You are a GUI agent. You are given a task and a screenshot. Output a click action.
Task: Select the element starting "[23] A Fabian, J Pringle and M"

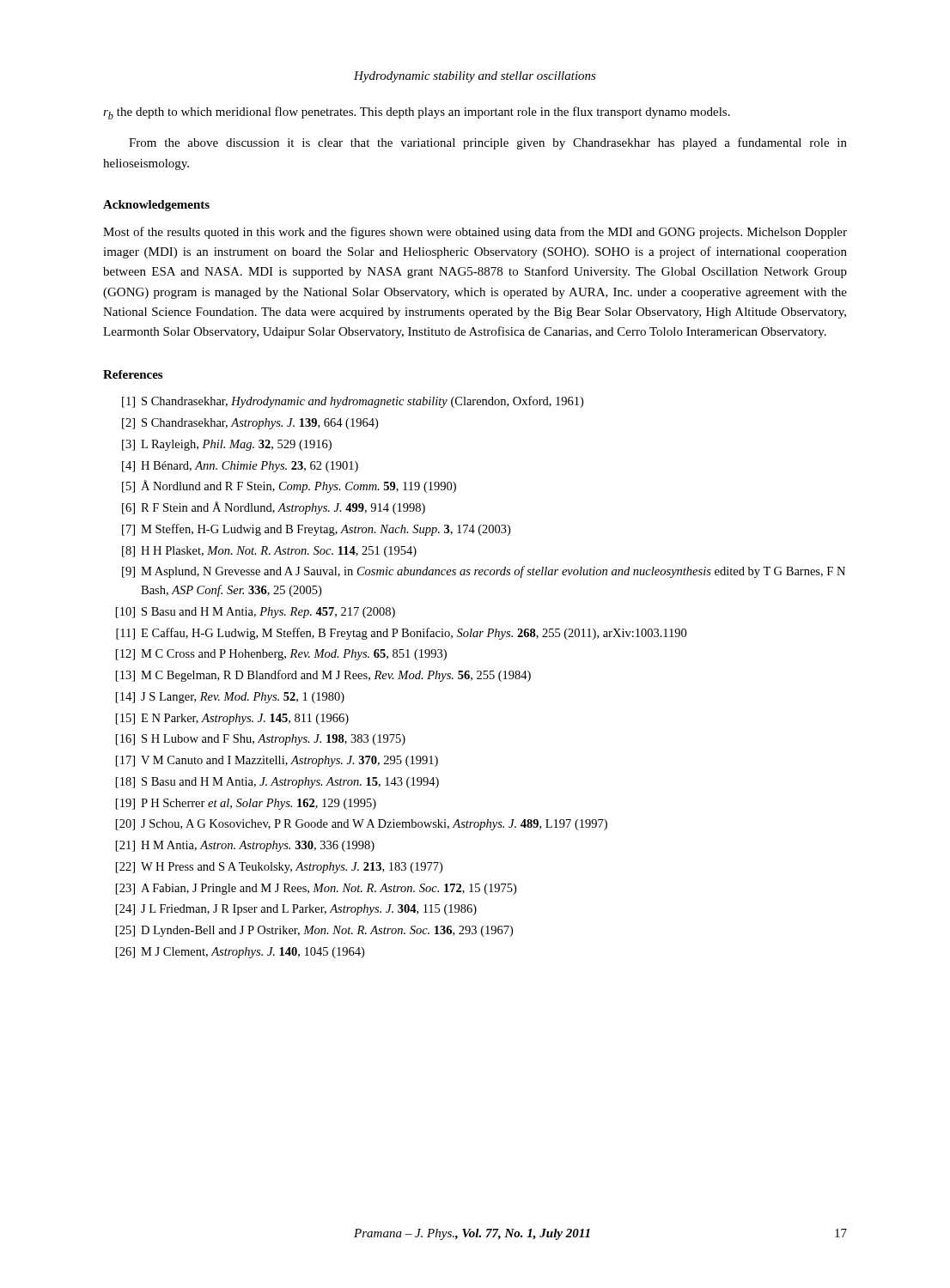(x=475, y=888)
